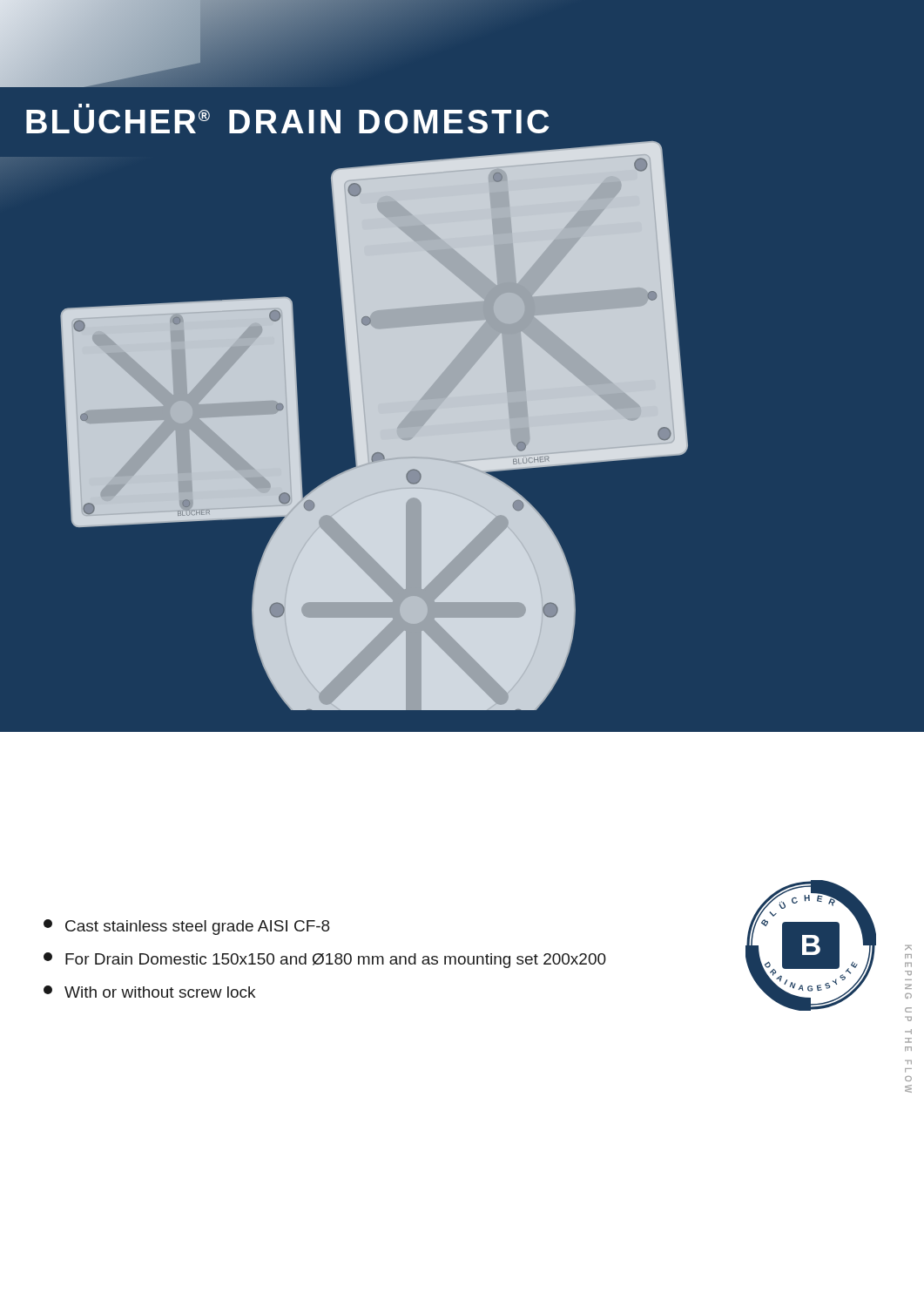
Task: Click on the photo
Action: pyautogui.click(x=453, y=423)
